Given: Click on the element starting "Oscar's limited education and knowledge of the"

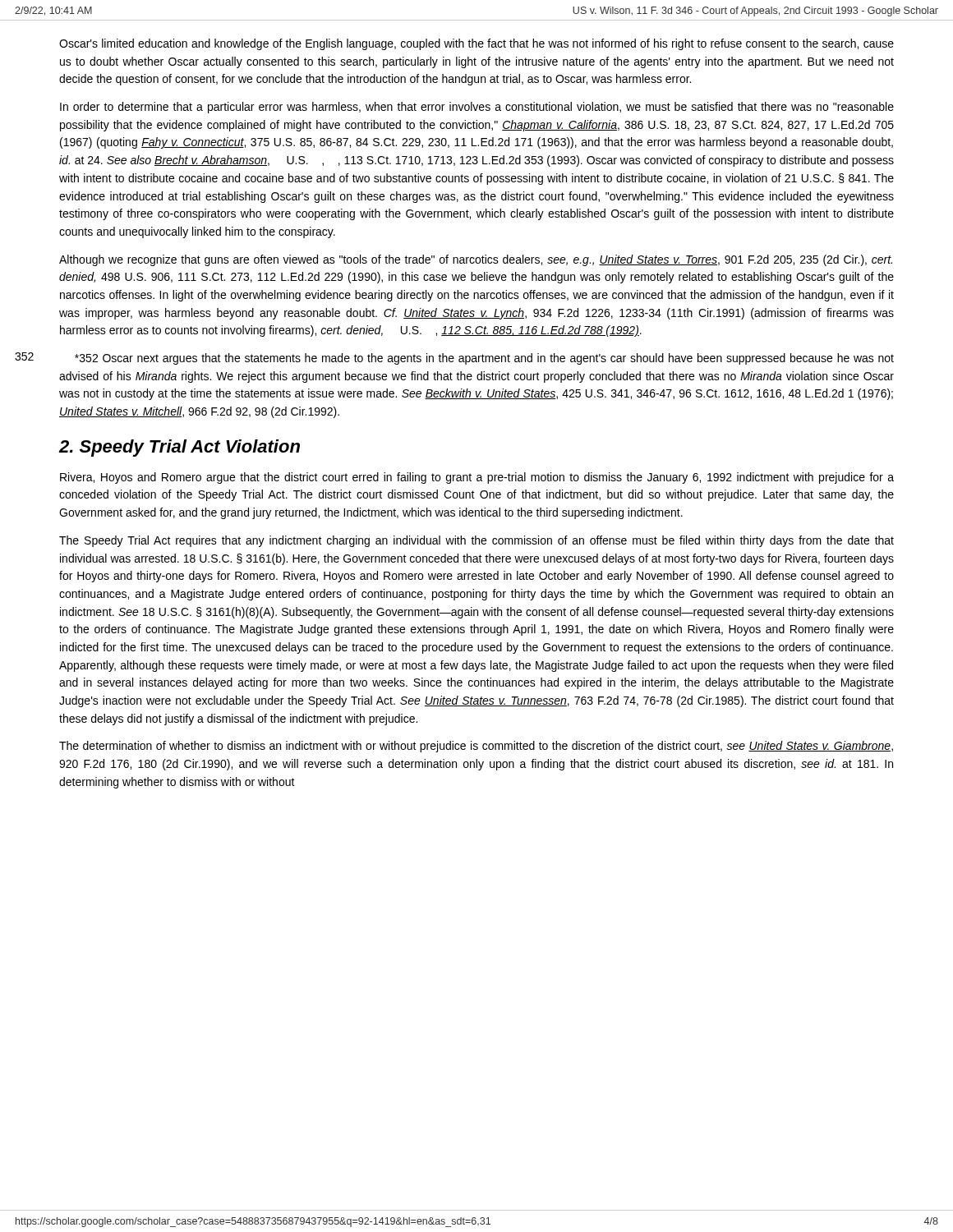Looking at the screenshot, I should point(476,62).
